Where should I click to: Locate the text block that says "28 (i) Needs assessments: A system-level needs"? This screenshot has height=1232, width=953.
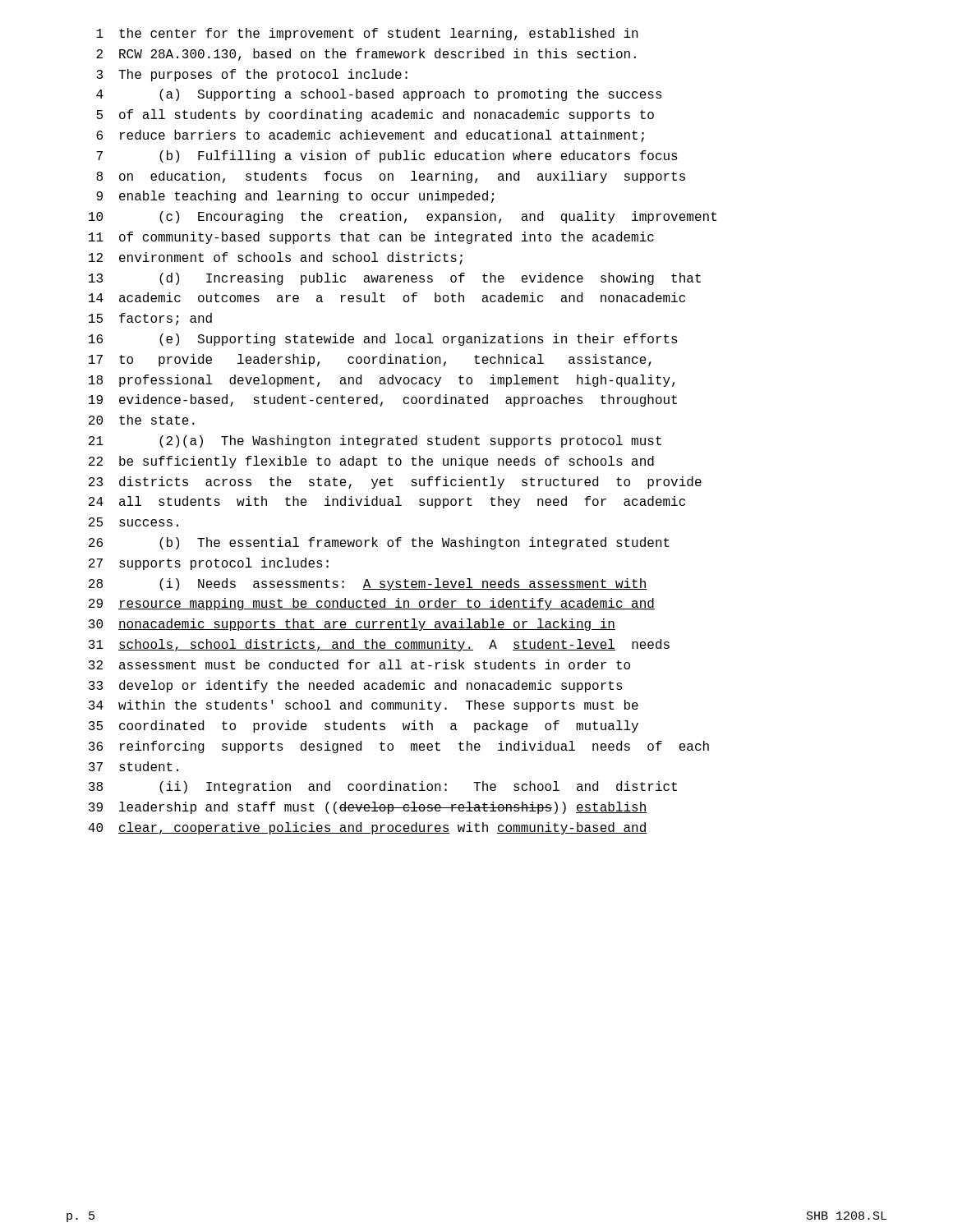pyautogui.click(x=476, y=676)
